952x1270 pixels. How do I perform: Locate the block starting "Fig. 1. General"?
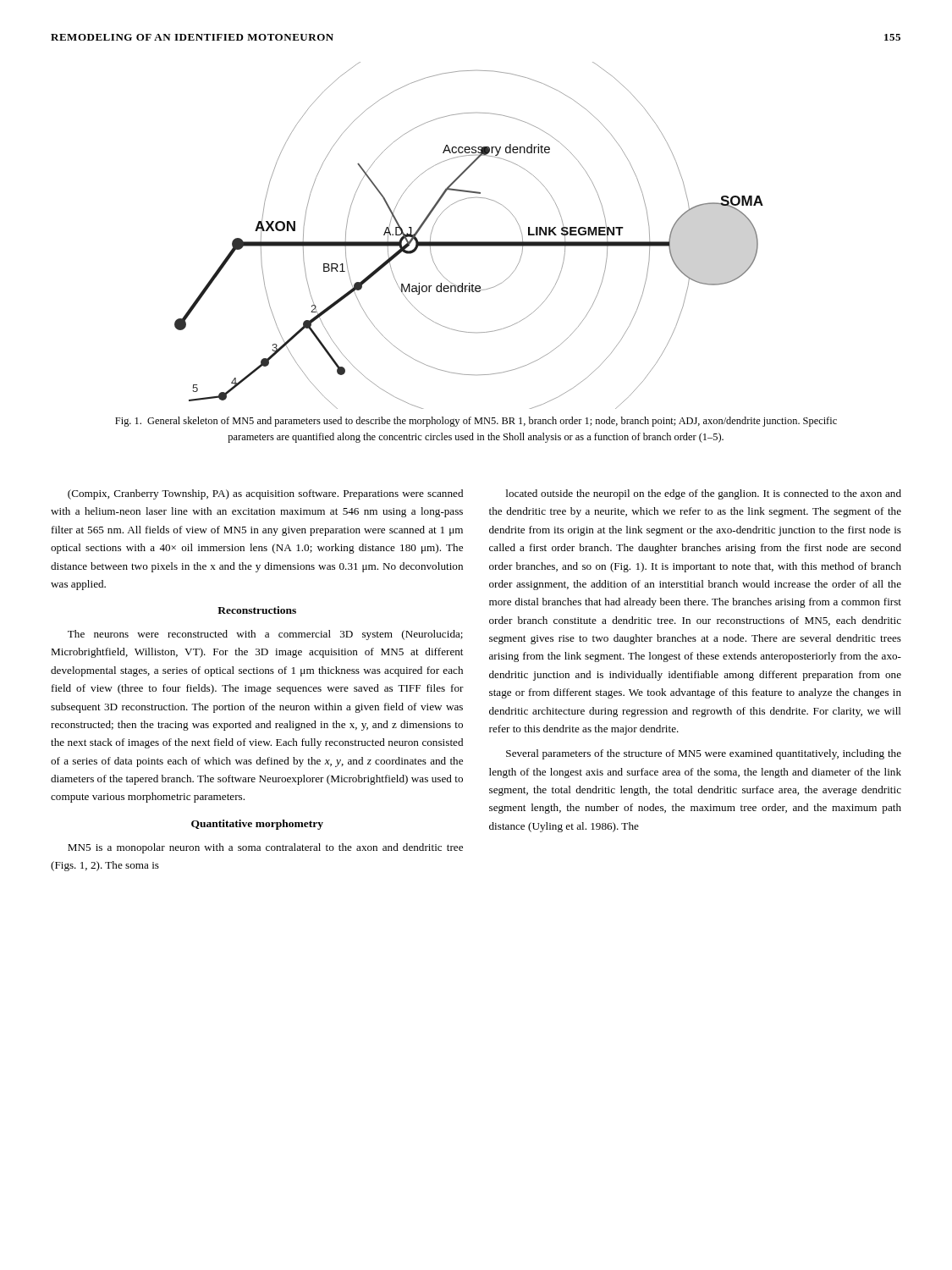pyautogui.click(x=476, y=429)
